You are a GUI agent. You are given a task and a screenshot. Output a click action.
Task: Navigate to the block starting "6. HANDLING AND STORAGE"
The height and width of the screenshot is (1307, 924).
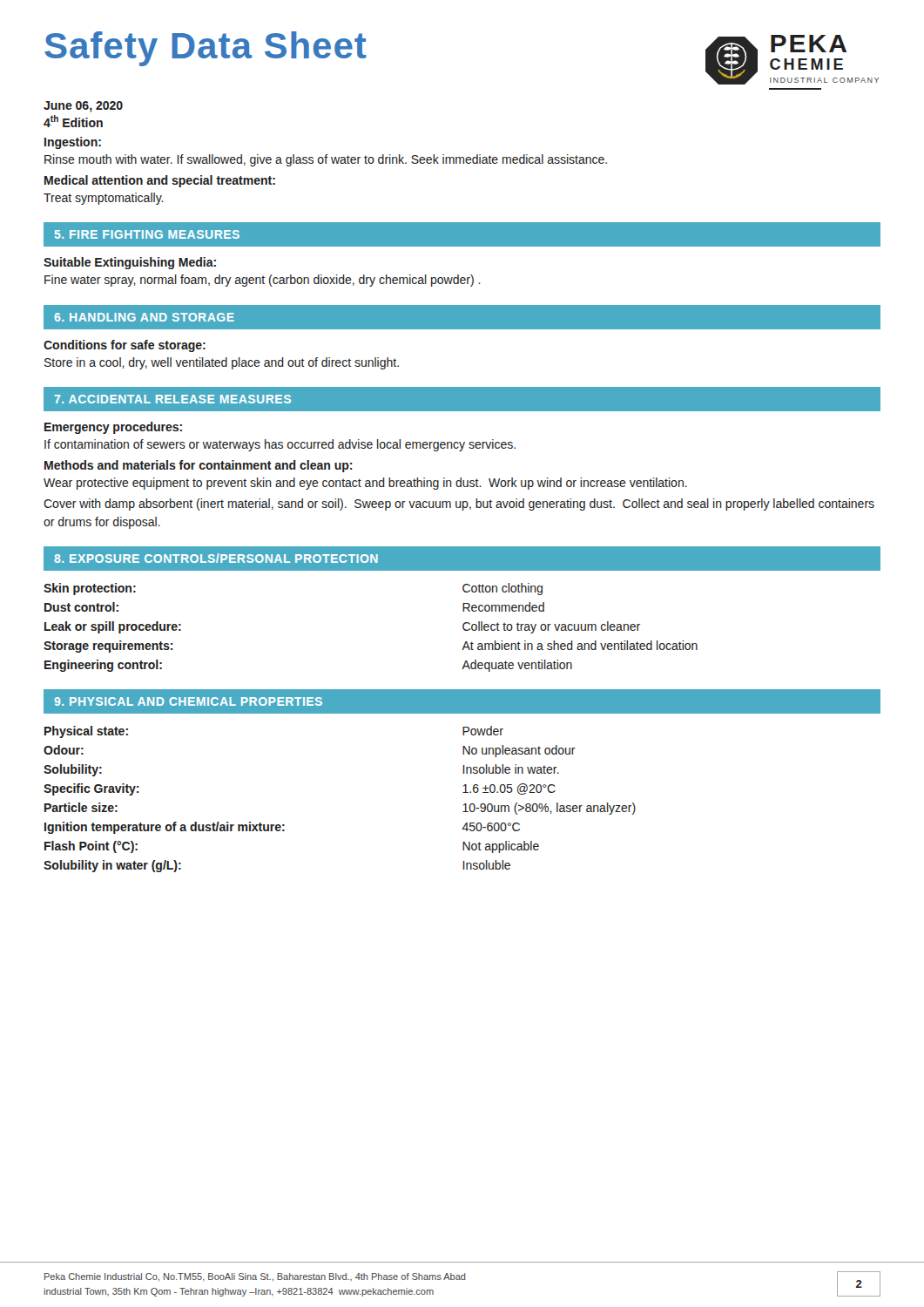[462, 317]
